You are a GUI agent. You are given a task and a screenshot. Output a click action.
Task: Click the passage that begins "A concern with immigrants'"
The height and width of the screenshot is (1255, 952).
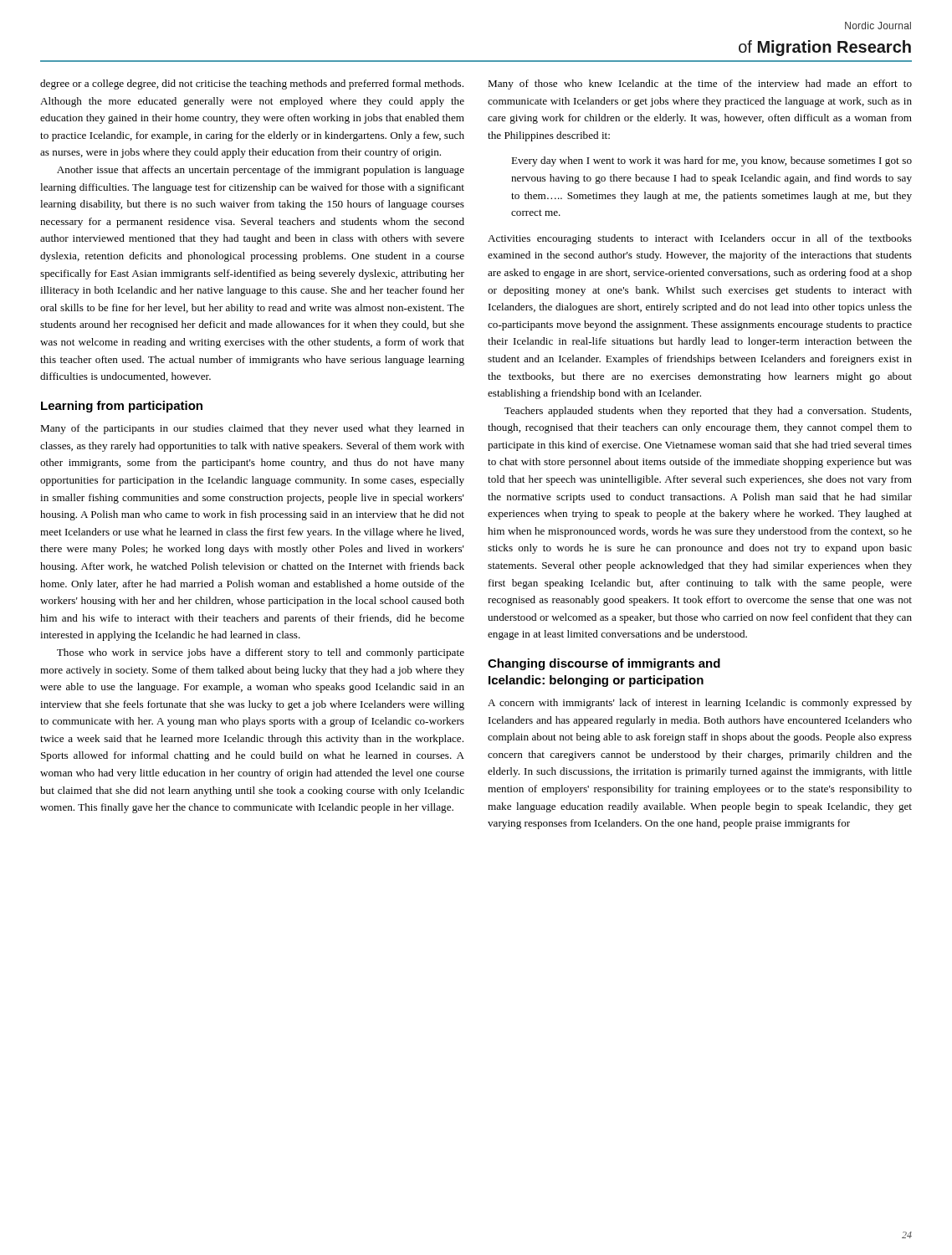pos(700,763)
